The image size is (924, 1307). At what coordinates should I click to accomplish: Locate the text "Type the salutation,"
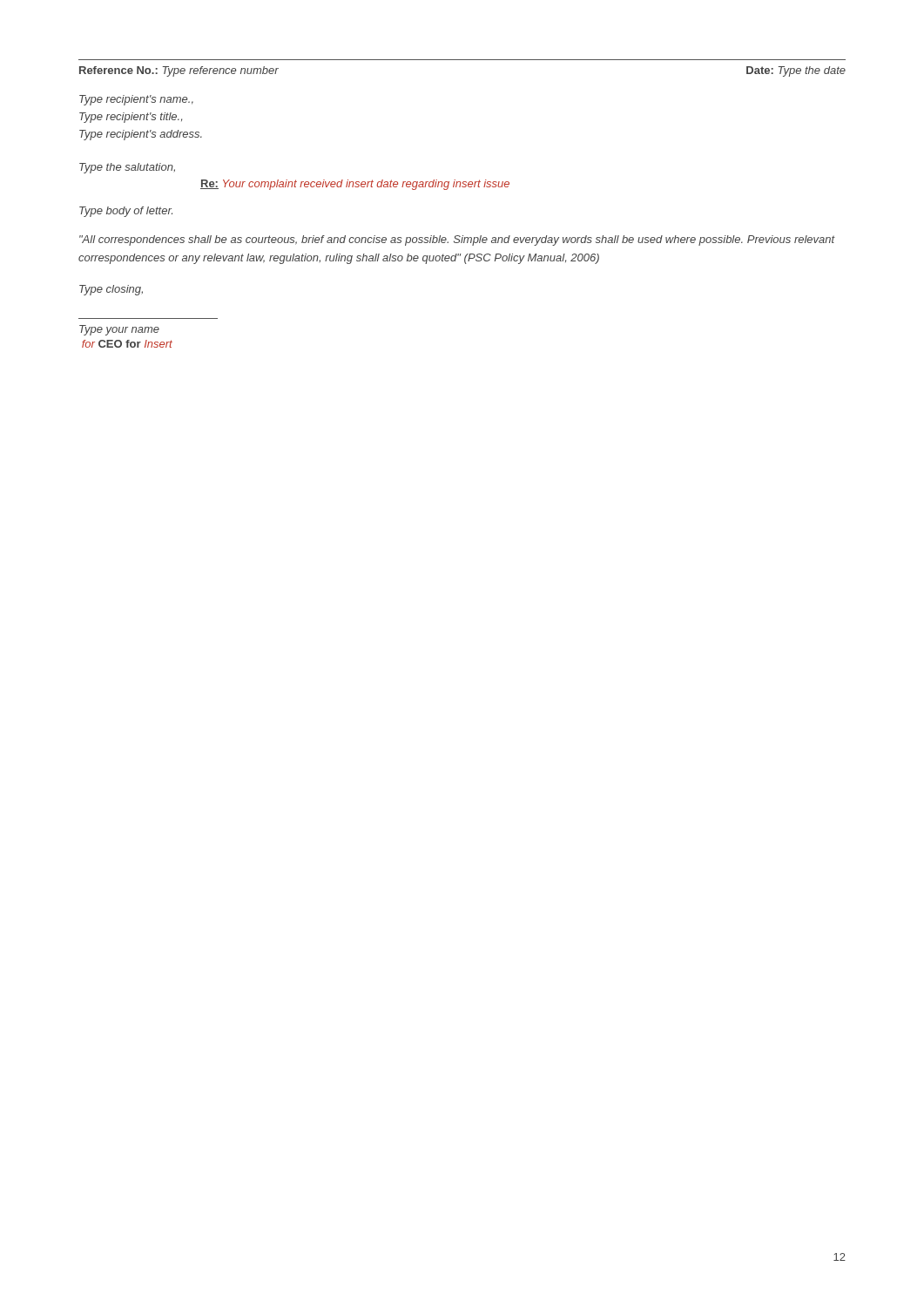(x=127, y=167)
